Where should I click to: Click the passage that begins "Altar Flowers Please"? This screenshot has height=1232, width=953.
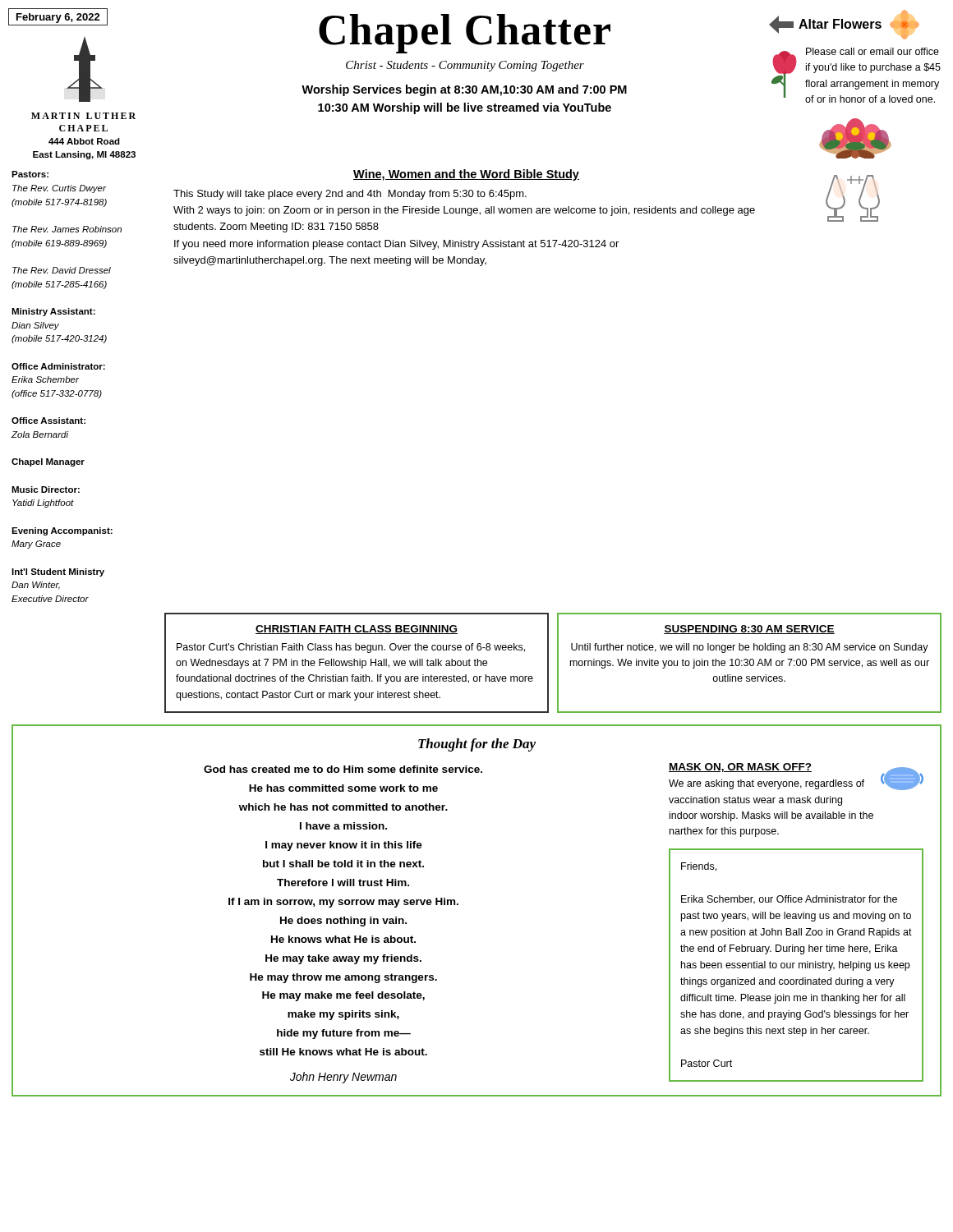click(855, 84)
